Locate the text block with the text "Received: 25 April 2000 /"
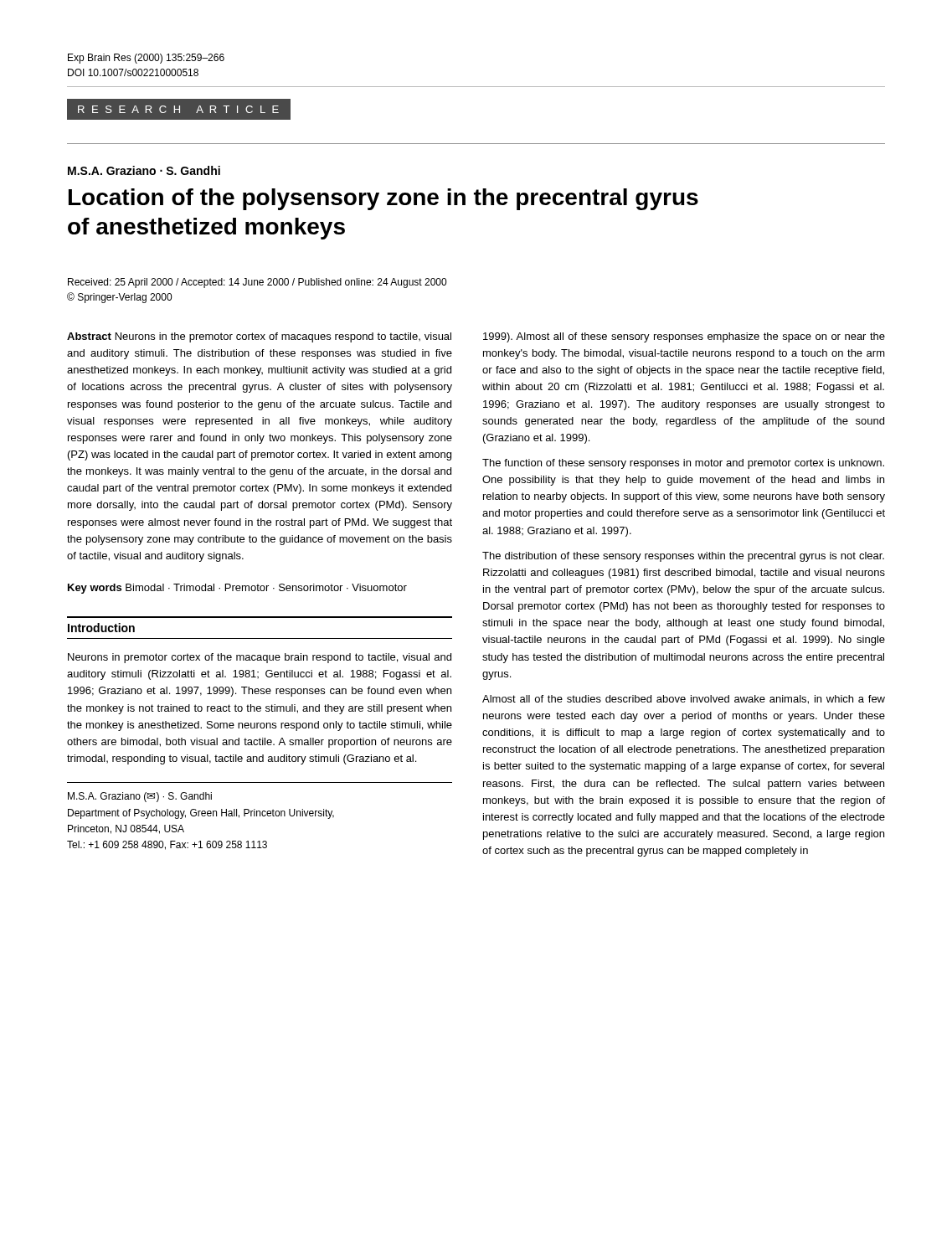 tap(257, 290)
